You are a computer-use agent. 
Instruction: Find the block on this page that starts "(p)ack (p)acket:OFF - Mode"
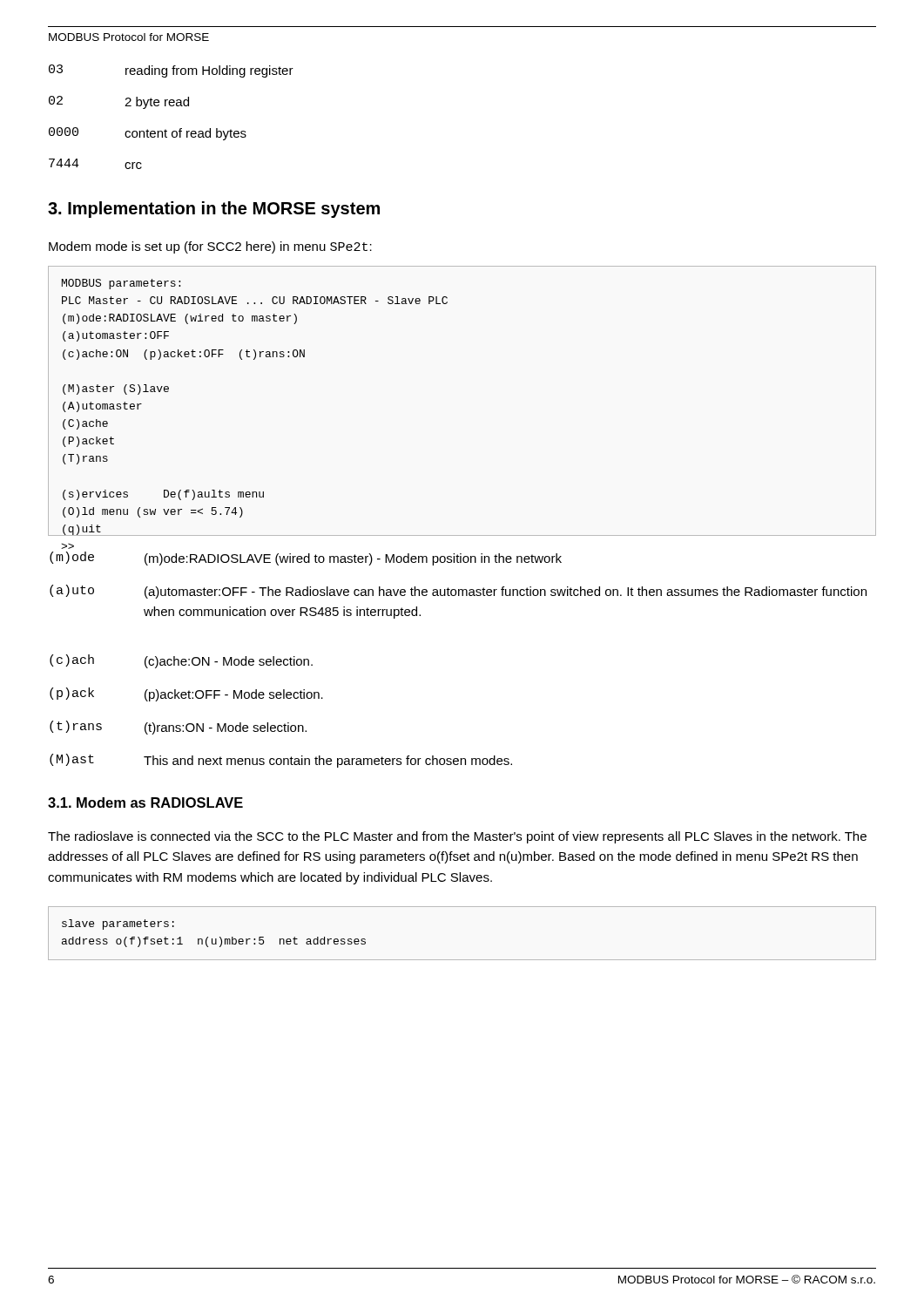click(186, 694)
